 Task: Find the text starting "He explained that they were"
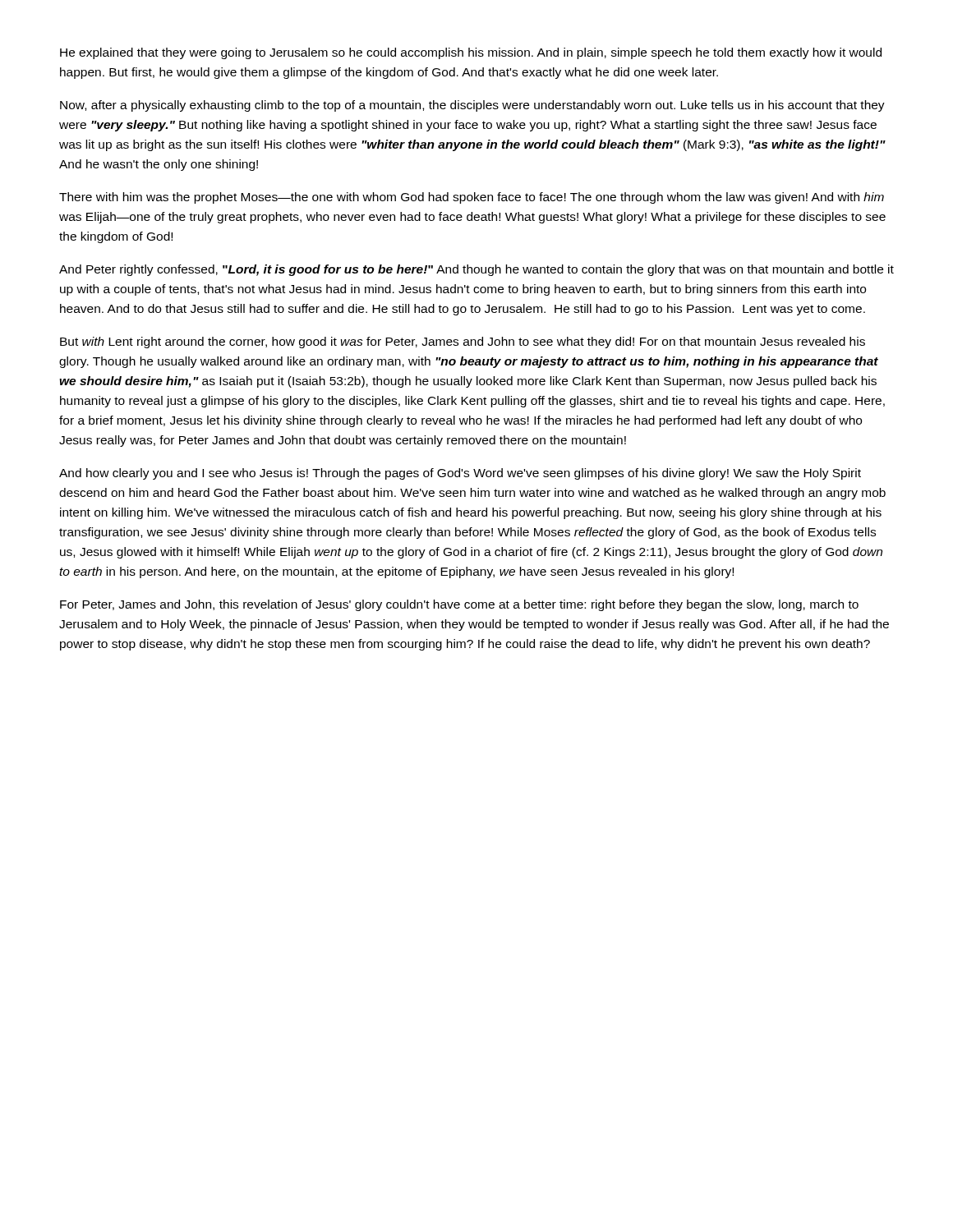point(471,62)
